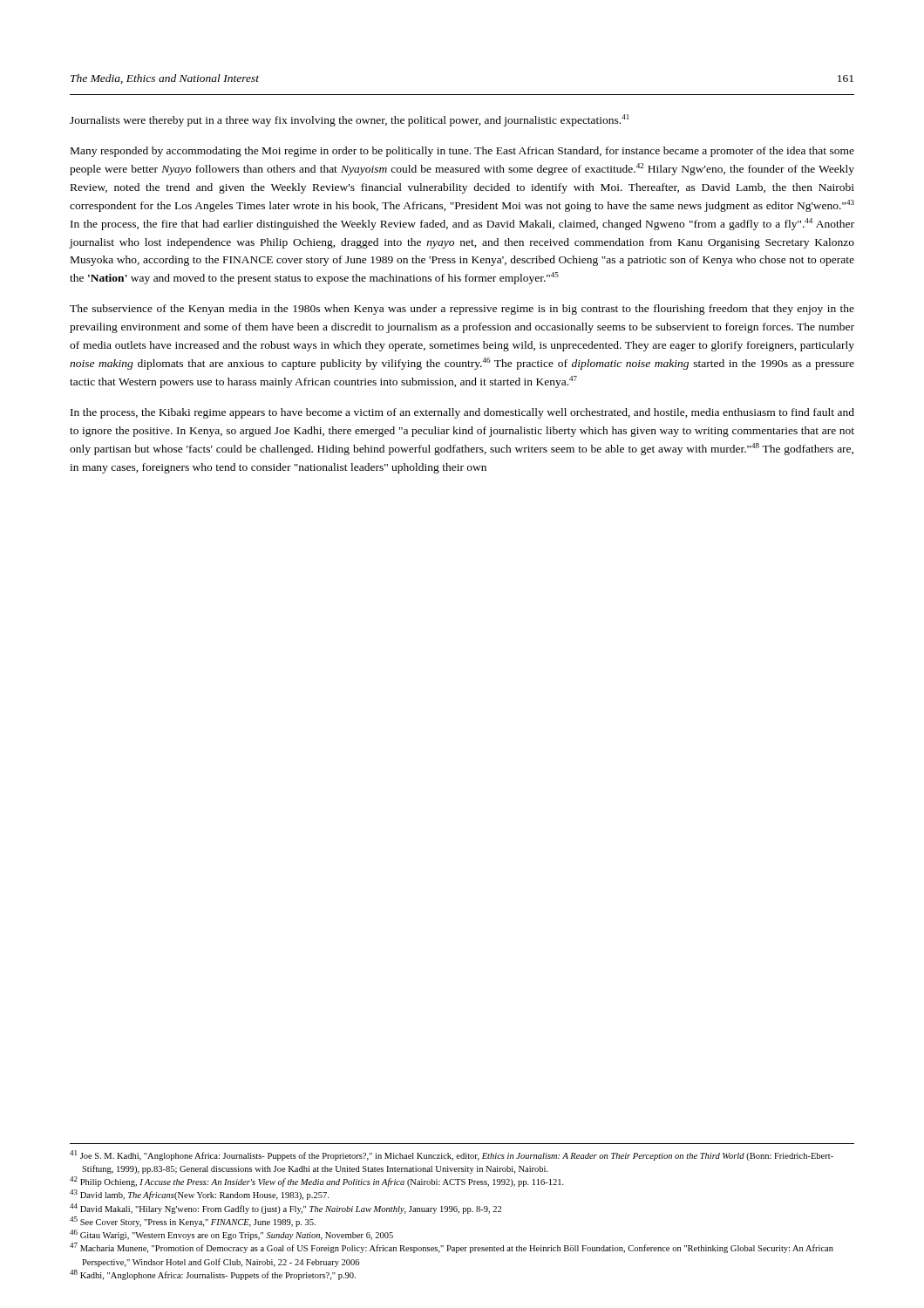Find the block starting "The subservience of the Kenyan media in"

pyautogui.click(x=462, y=345)
